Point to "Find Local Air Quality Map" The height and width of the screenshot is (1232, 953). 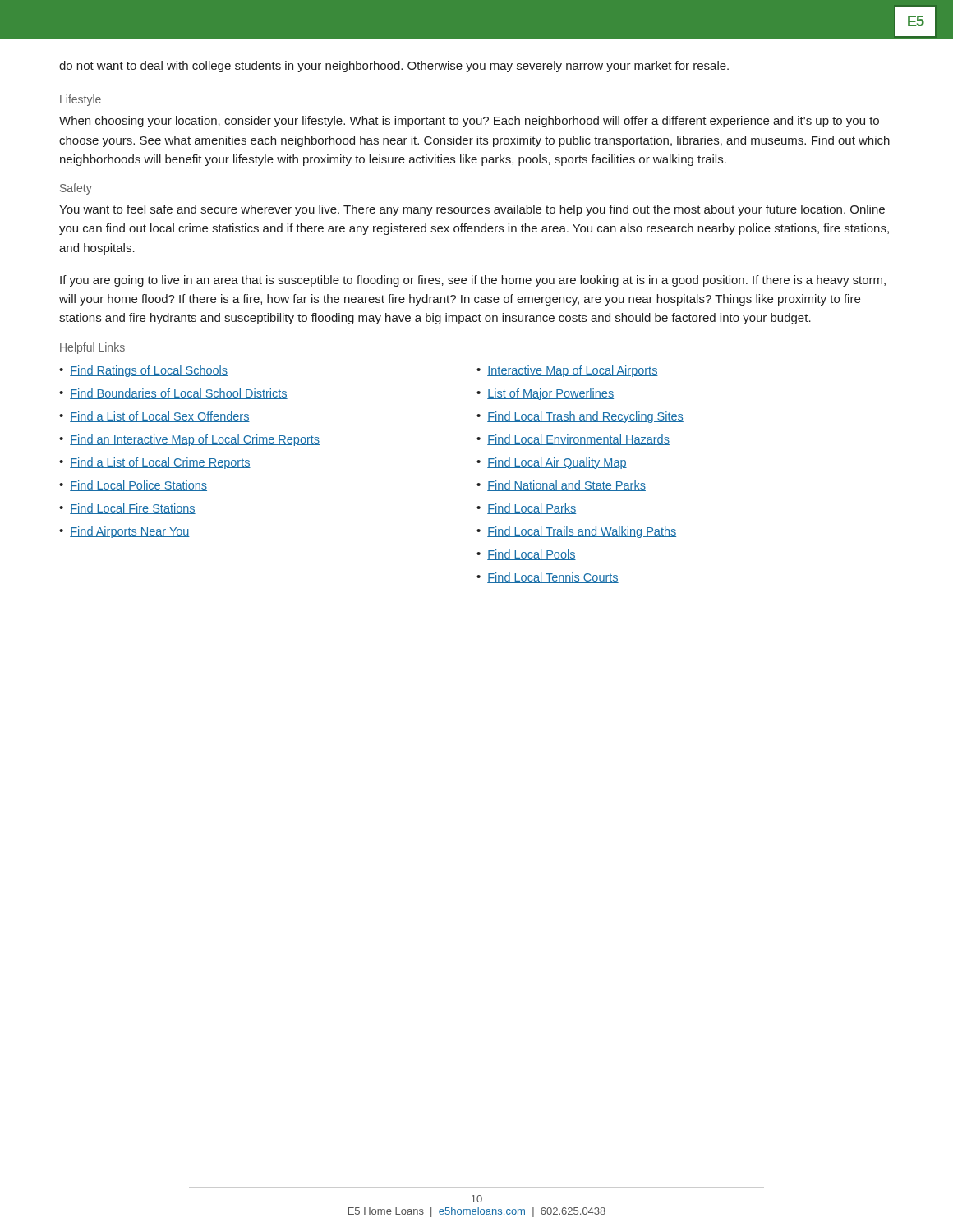[557, 462]
